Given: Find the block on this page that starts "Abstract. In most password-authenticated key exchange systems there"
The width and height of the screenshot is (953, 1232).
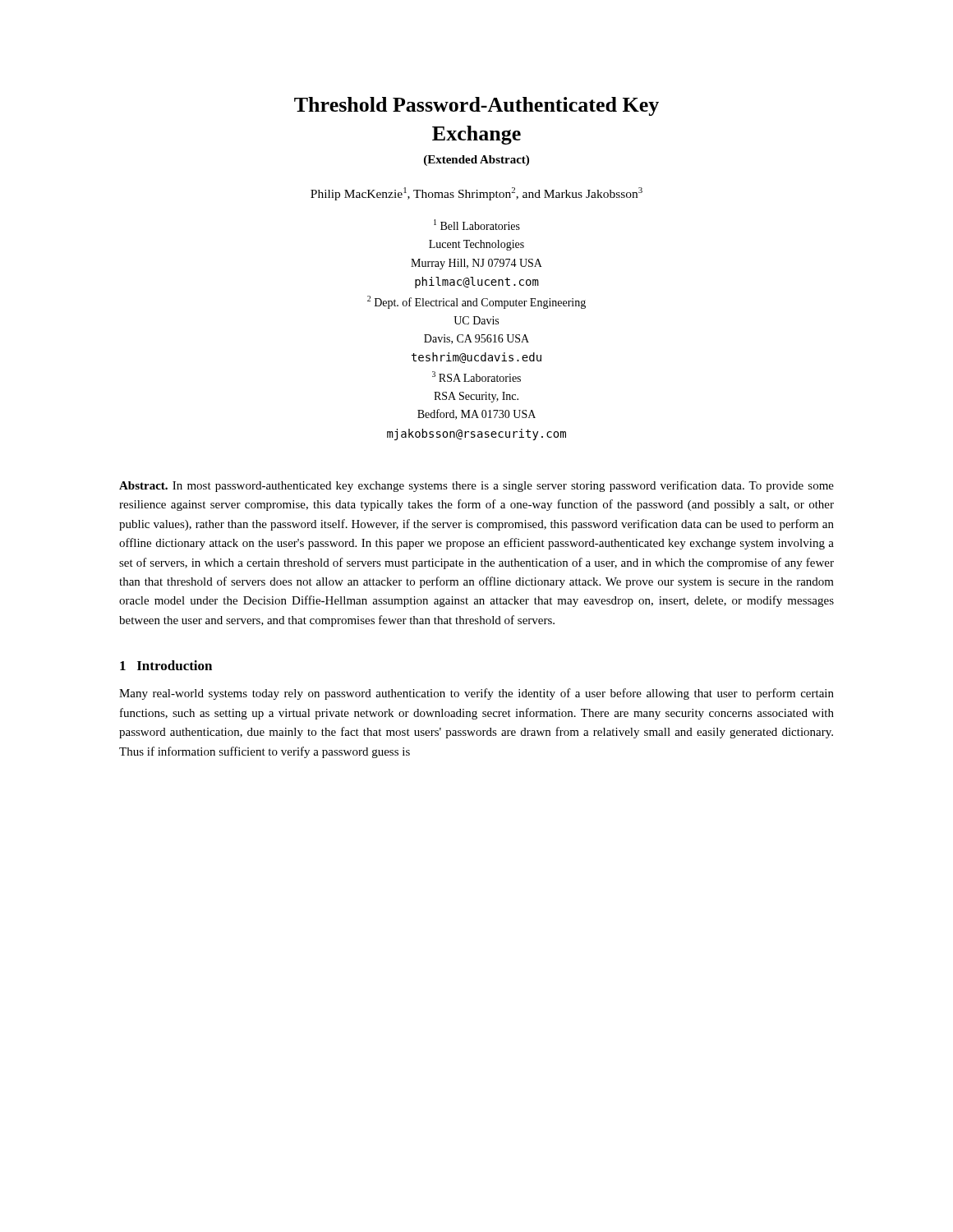Looking at the screenshot, I should pyautogui.click(x=476, y=553).
